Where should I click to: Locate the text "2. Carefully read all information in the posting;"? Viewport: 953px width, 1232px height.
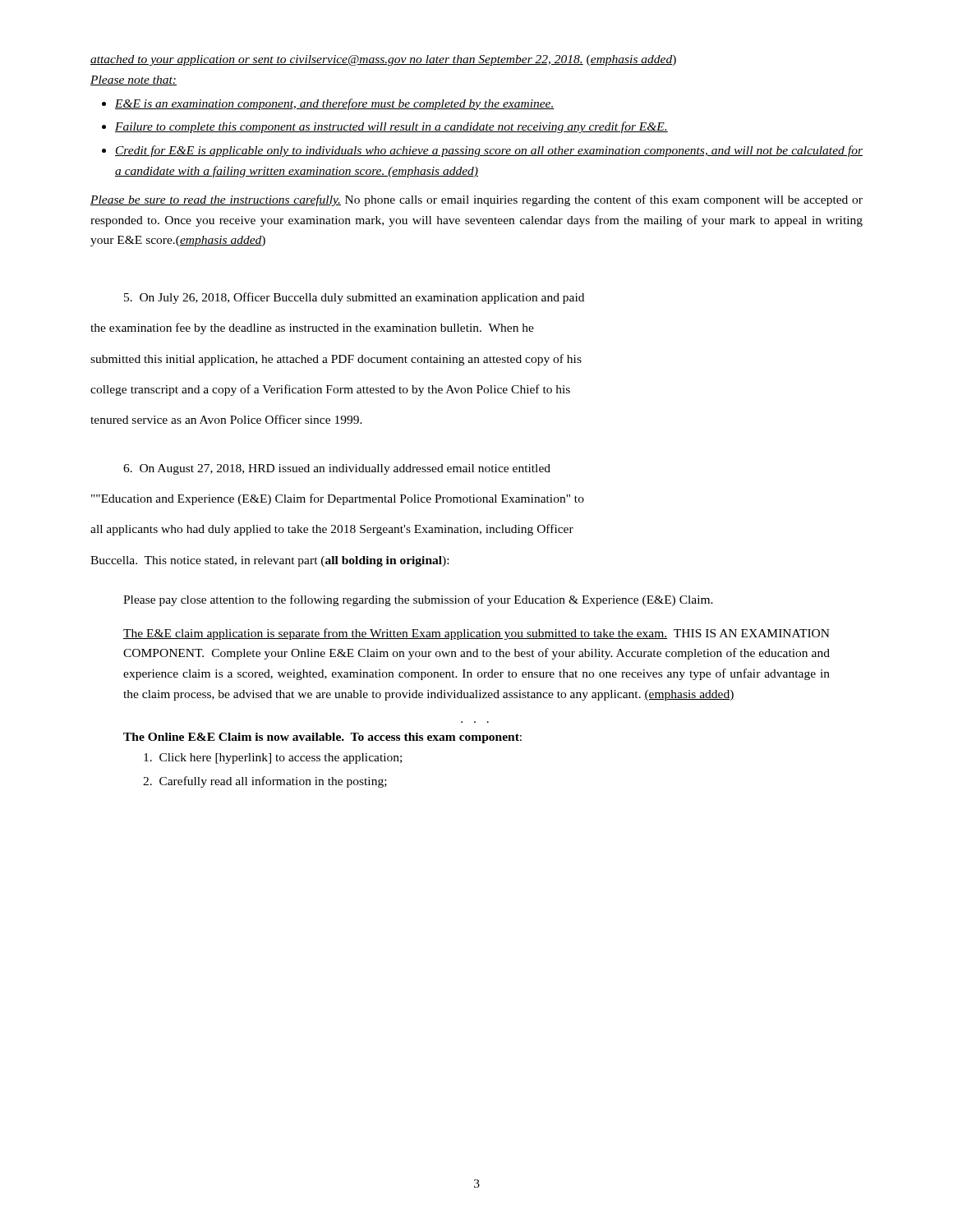coord(265,780)
